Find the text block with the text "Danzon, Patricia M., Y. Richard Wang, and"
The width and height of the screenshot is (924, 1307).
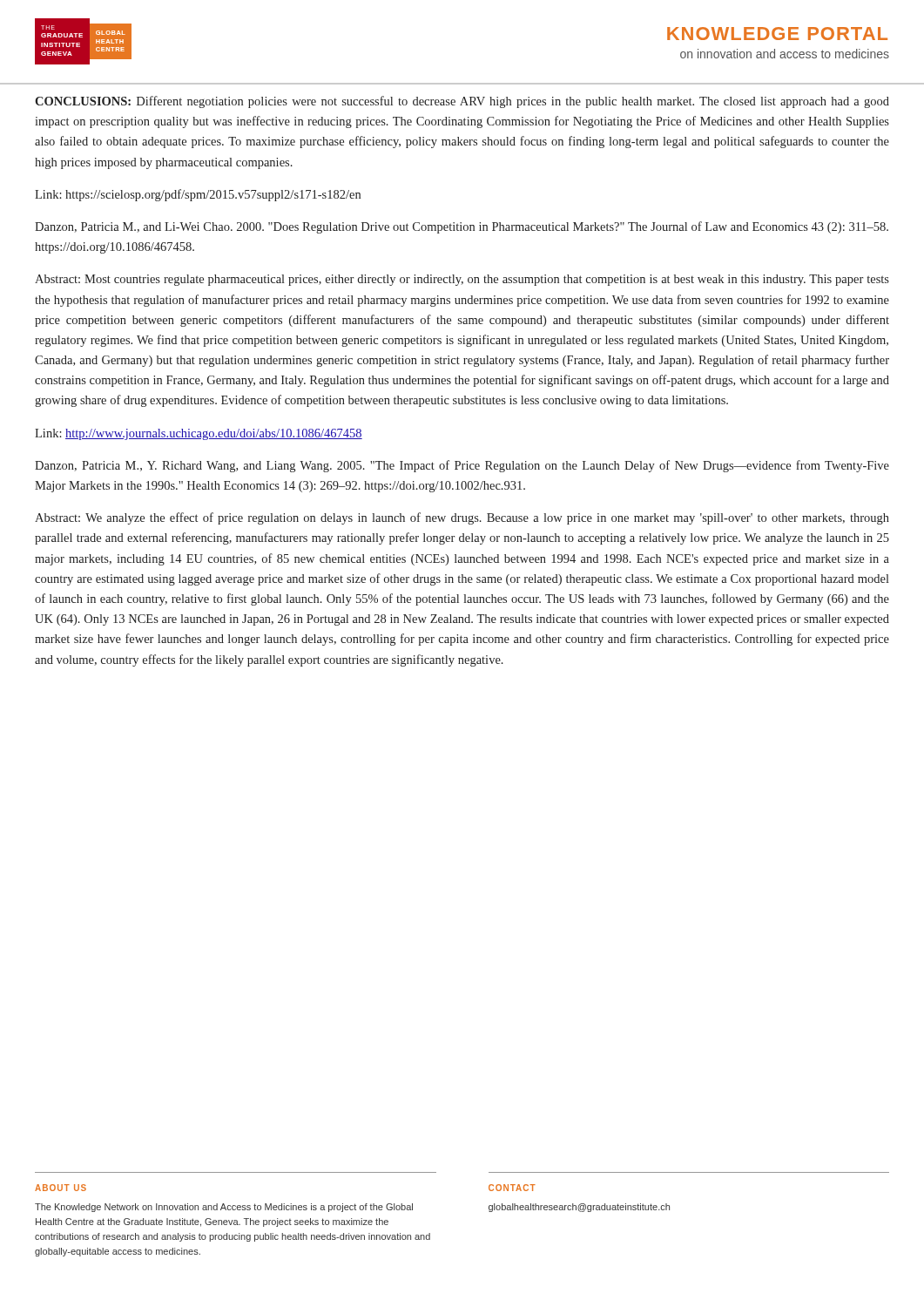pyautogui.click(x=462, y=476)
